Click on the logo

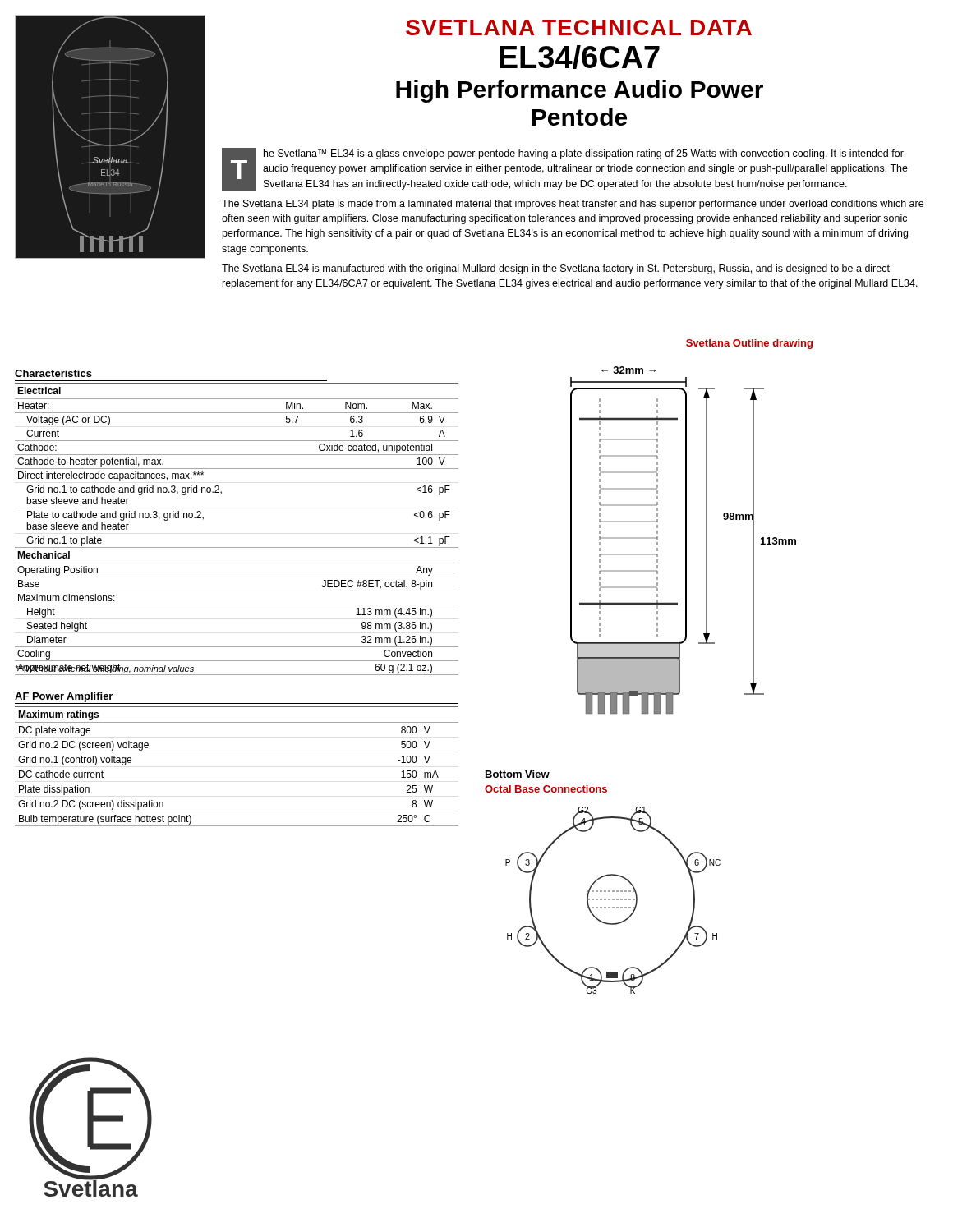(111, 1127)
